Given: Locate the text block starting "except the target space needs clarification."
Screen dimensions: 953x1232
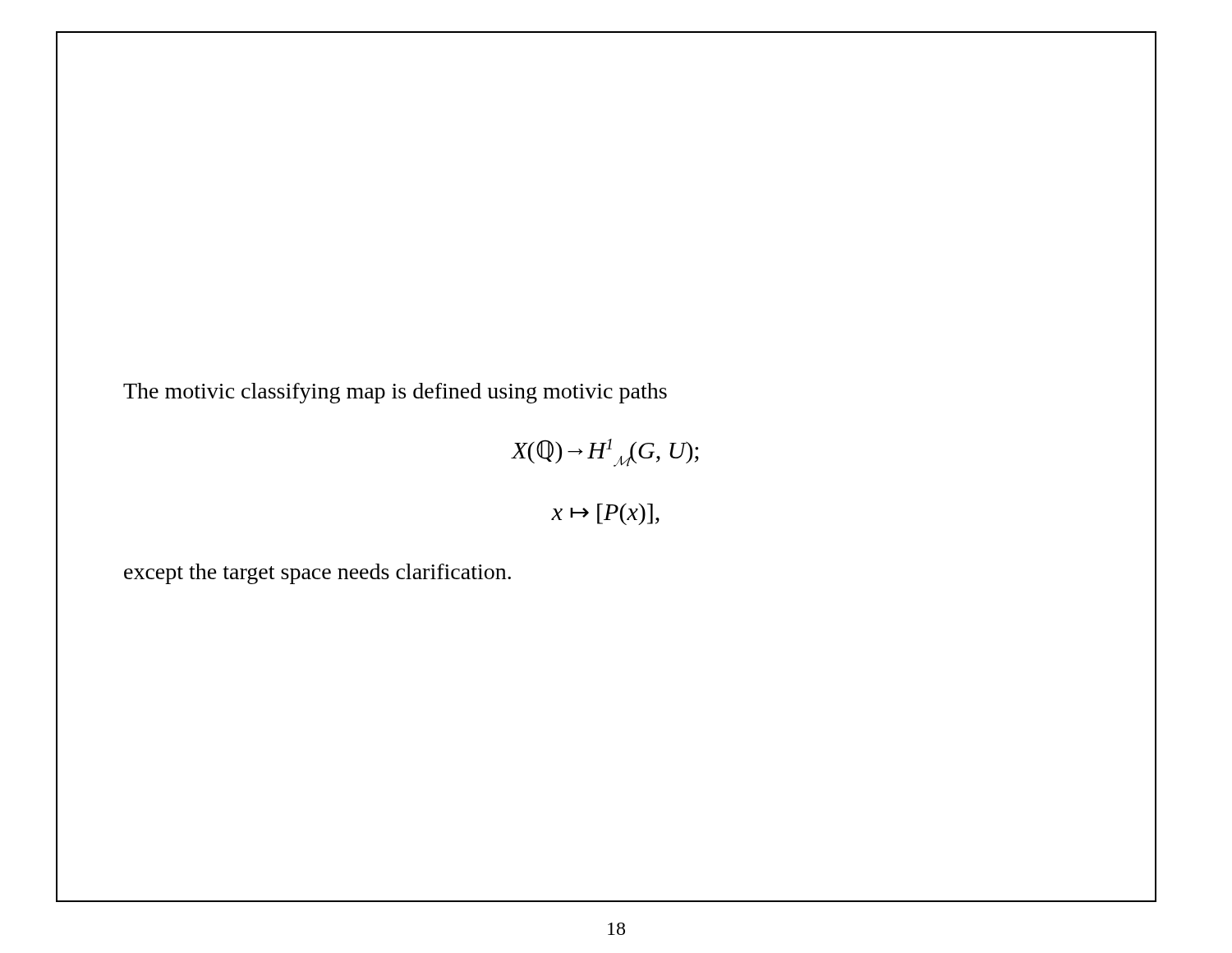Looking at the screenshot, I should [318, 571].
